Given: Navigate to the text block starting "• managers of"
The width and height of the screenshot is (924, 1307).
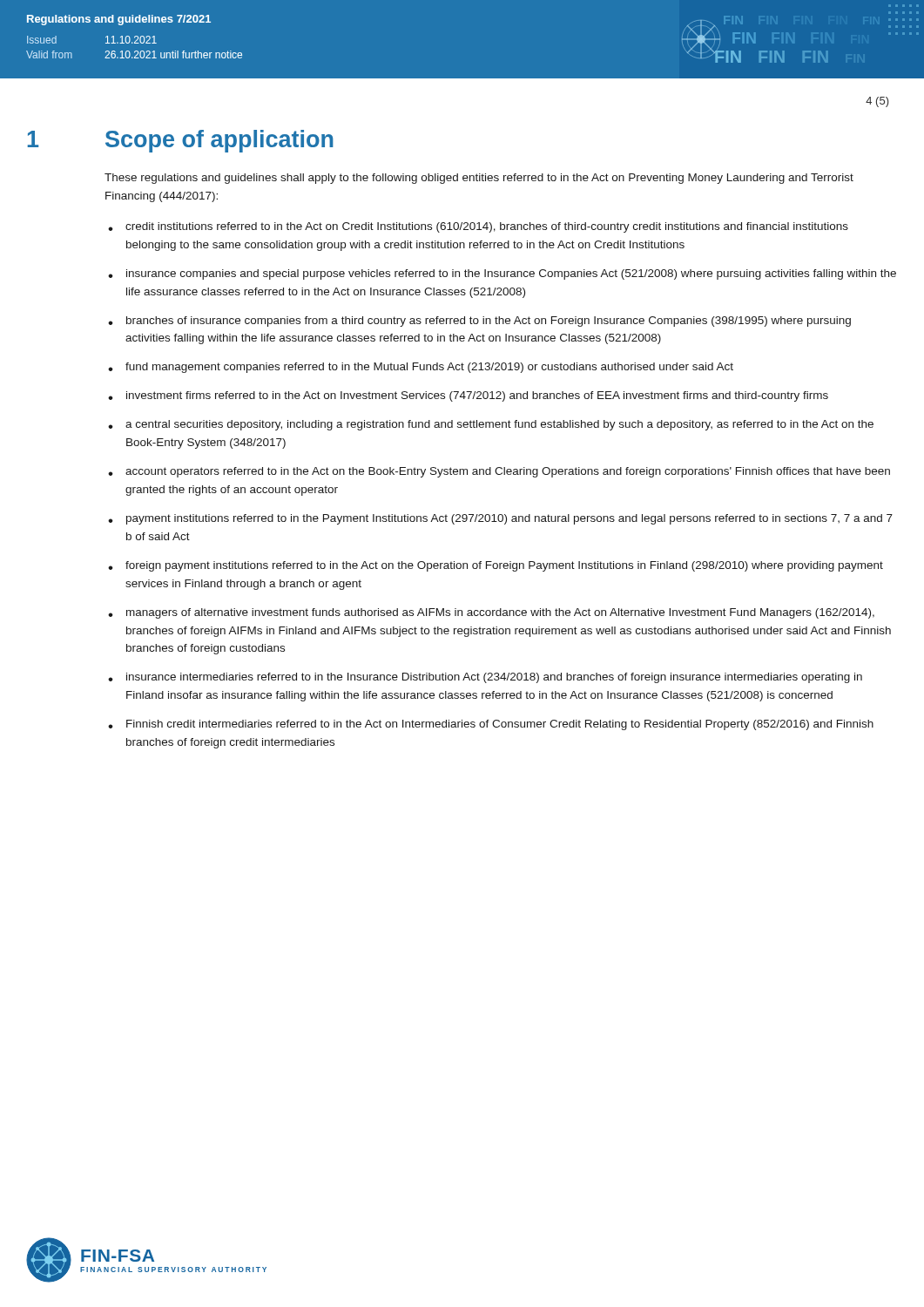Looking at the screenshot, I should 500,629.
